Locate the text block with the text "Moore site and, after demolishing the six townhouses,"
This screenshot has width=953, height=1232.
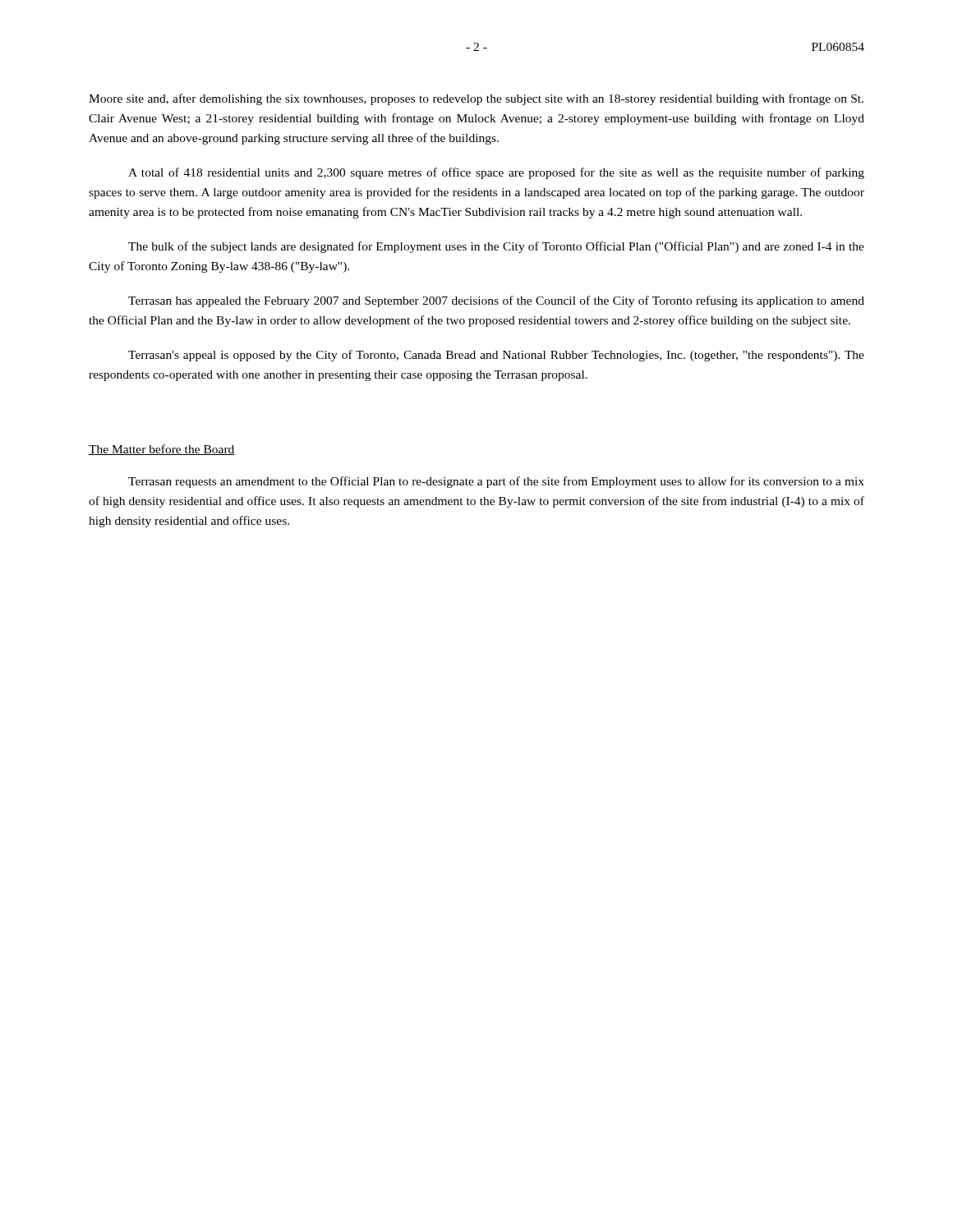pyautogui.click(x=476, y=118)
